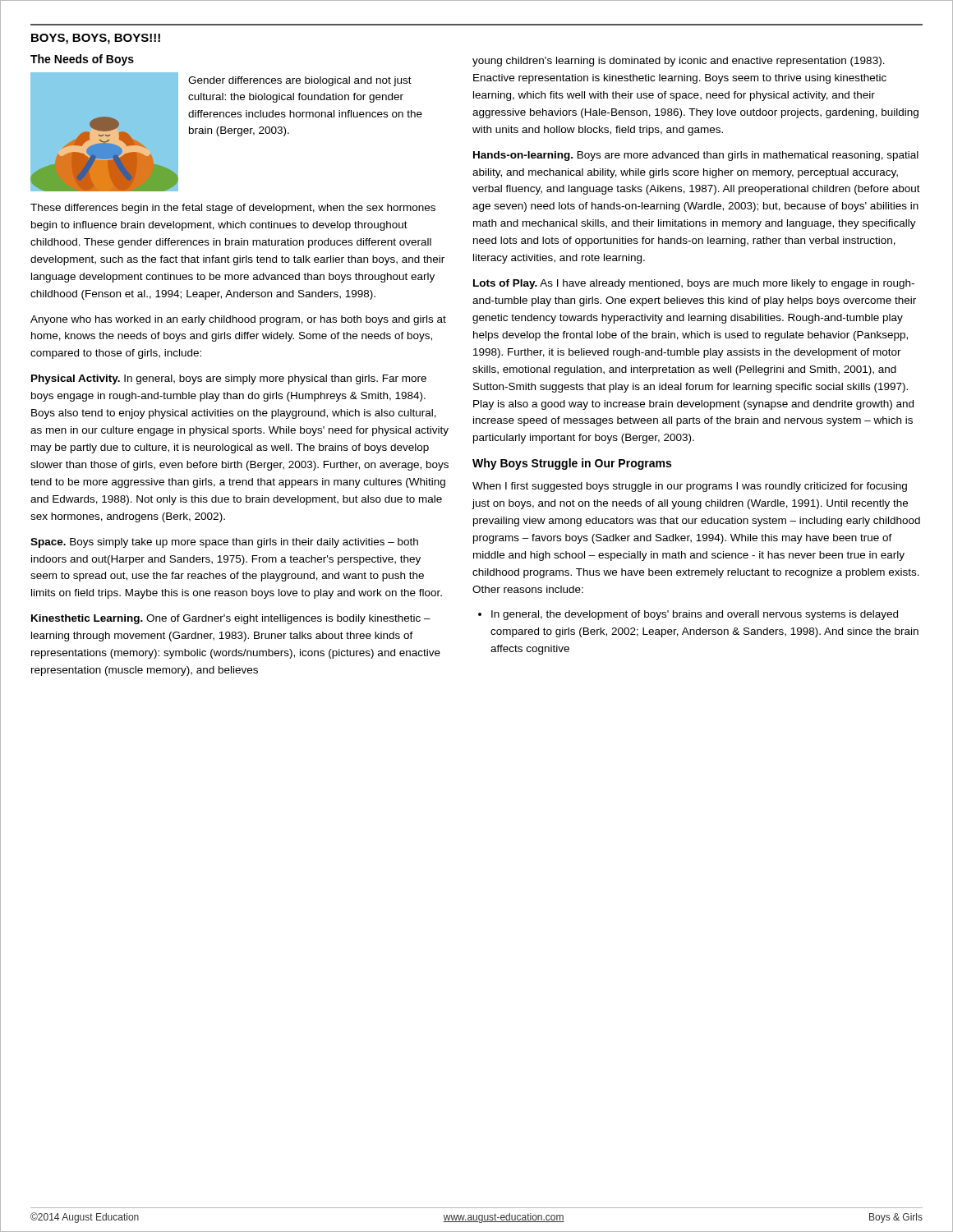
Task: Point to the element starting "Lots of Play. As I have already"
Action: pos(694,360)
